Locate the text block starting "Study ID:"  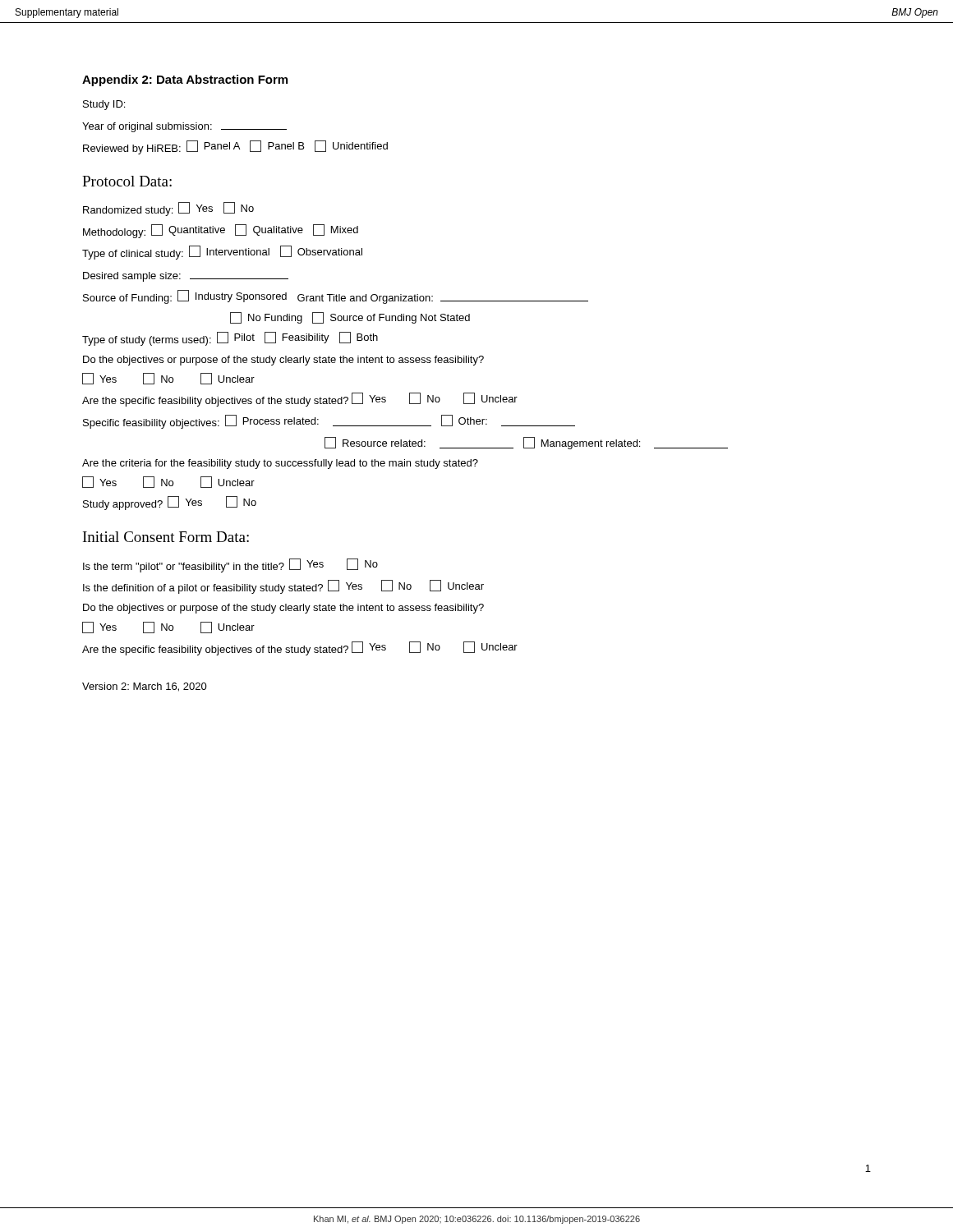click(x=104, y=104)
